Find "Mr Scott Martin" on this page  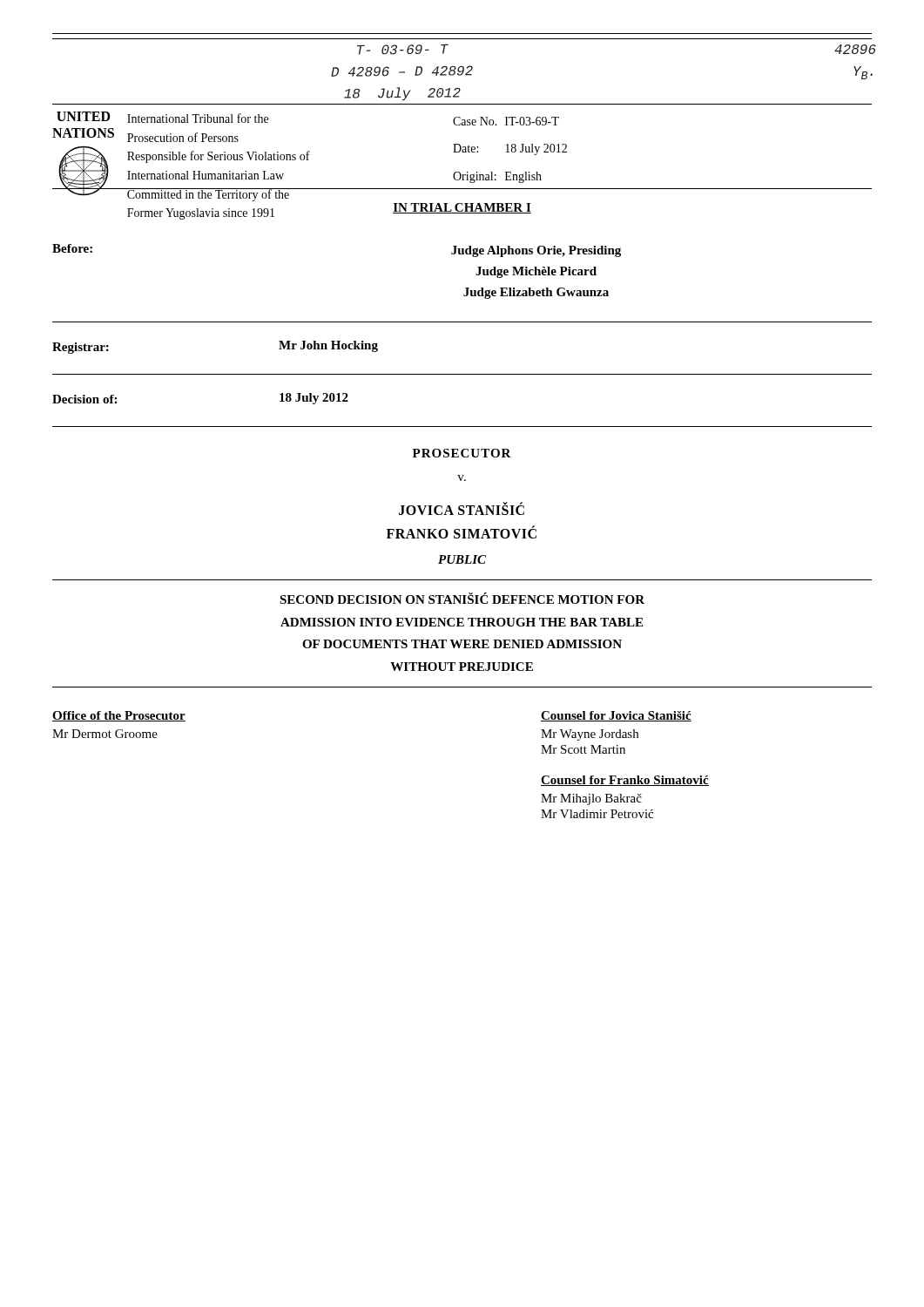point(583,750)
